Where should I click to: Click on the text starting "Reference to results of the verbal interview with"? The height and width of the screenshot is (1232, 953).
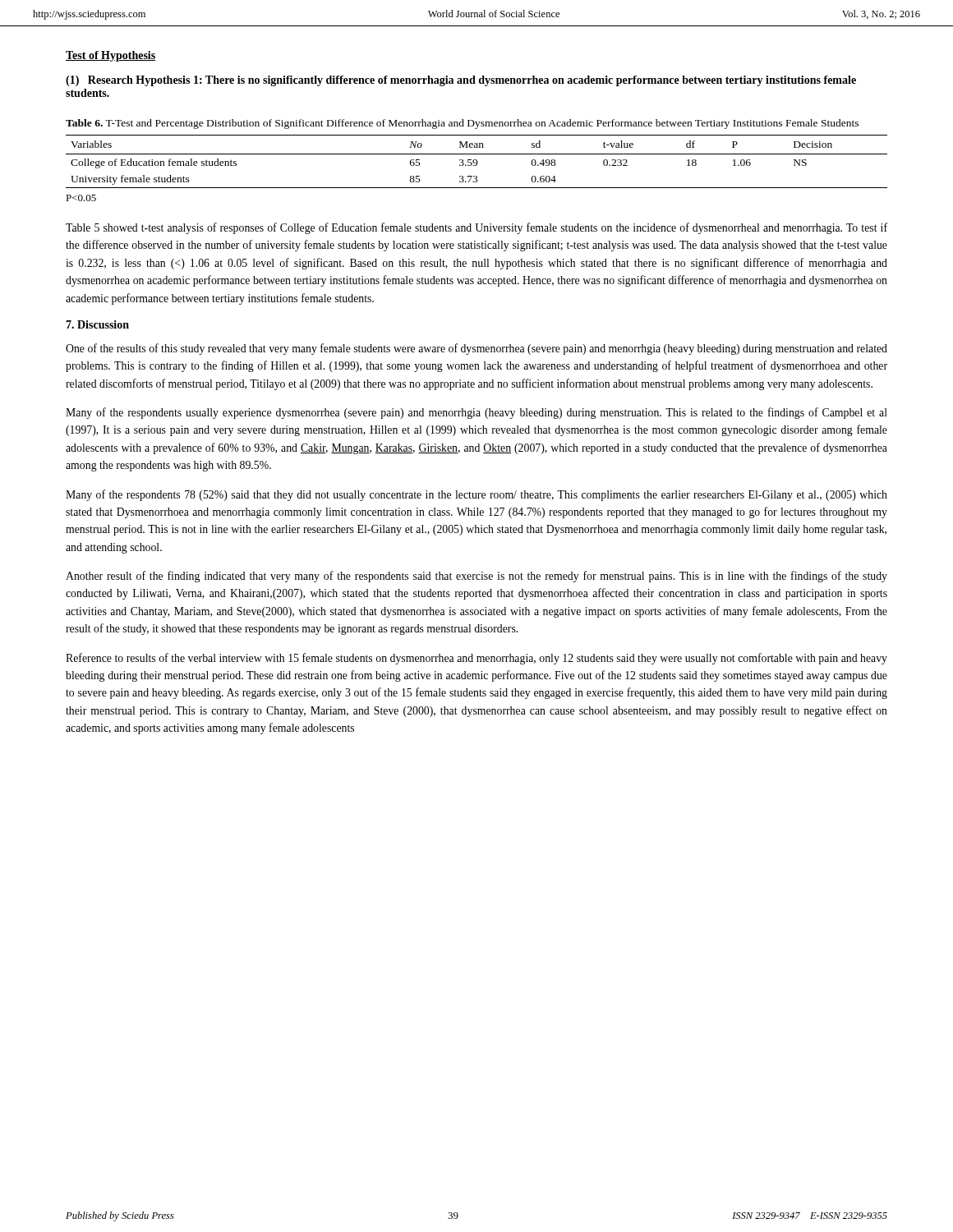pos(476,693)
